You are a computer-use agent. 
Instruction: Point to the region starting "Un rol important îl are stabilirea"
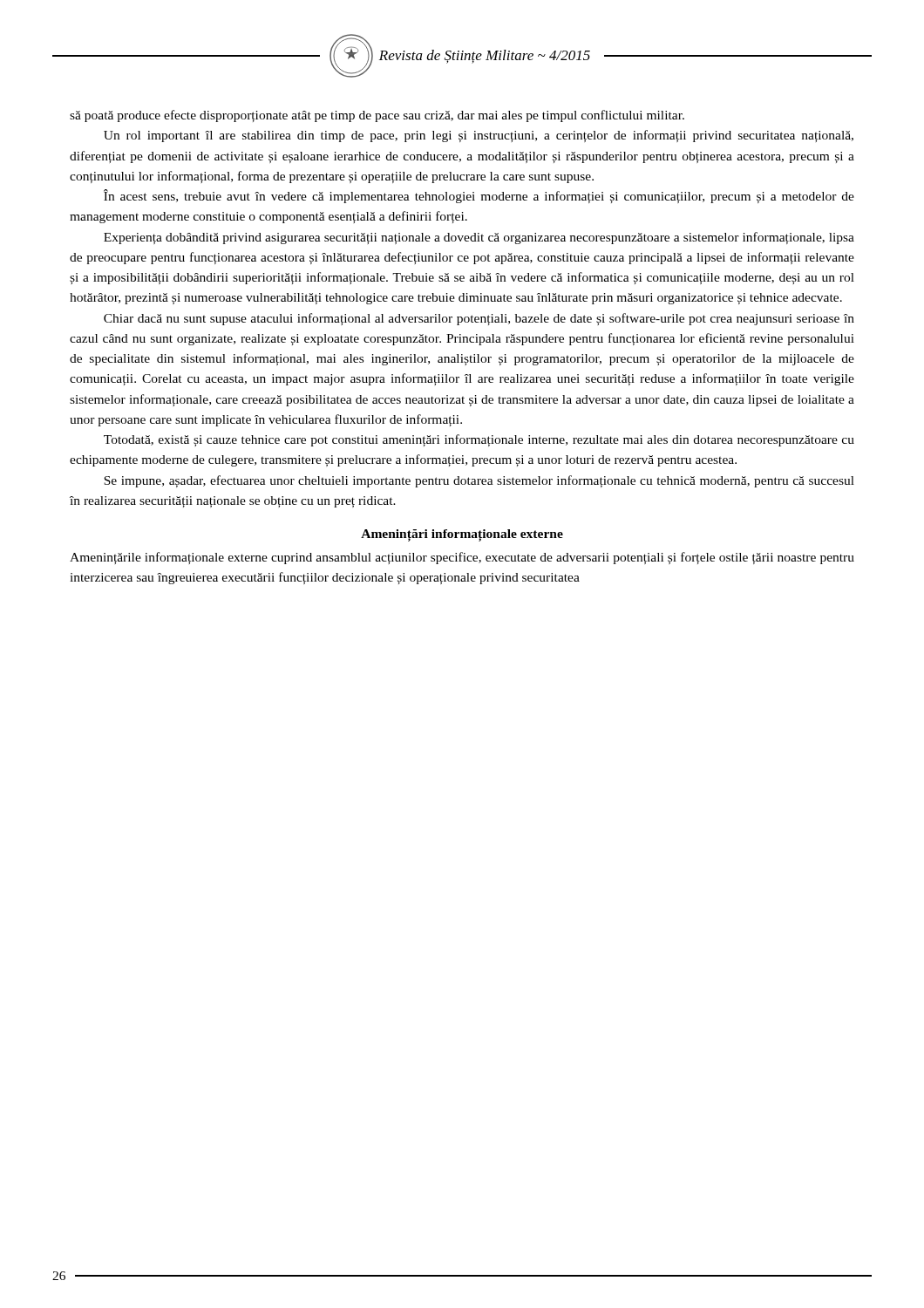point(462,155)
